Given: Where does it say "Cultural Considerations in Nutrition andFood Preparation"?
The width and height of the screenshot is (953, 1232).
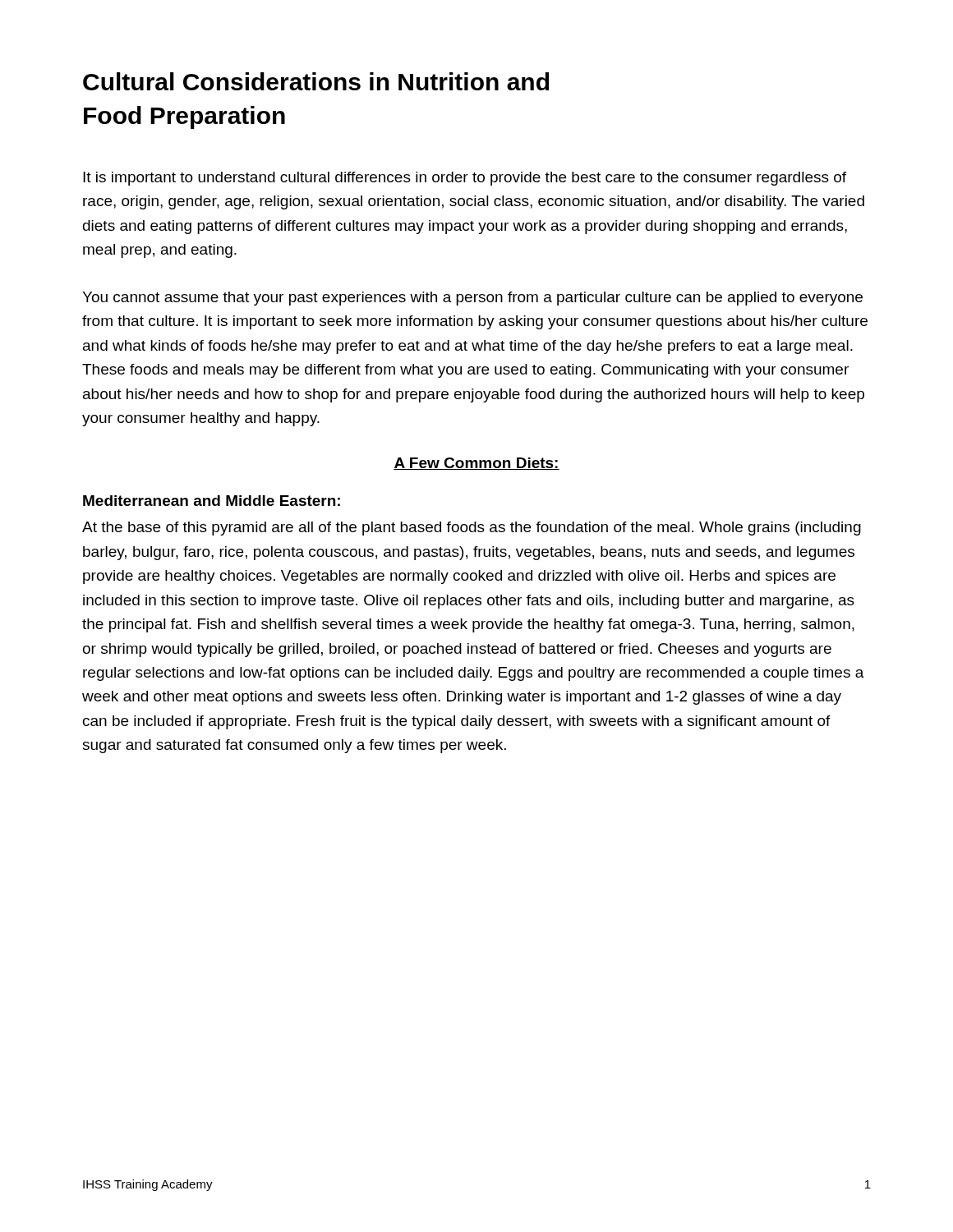Looking at the screenshot, I should pos(316,98).
